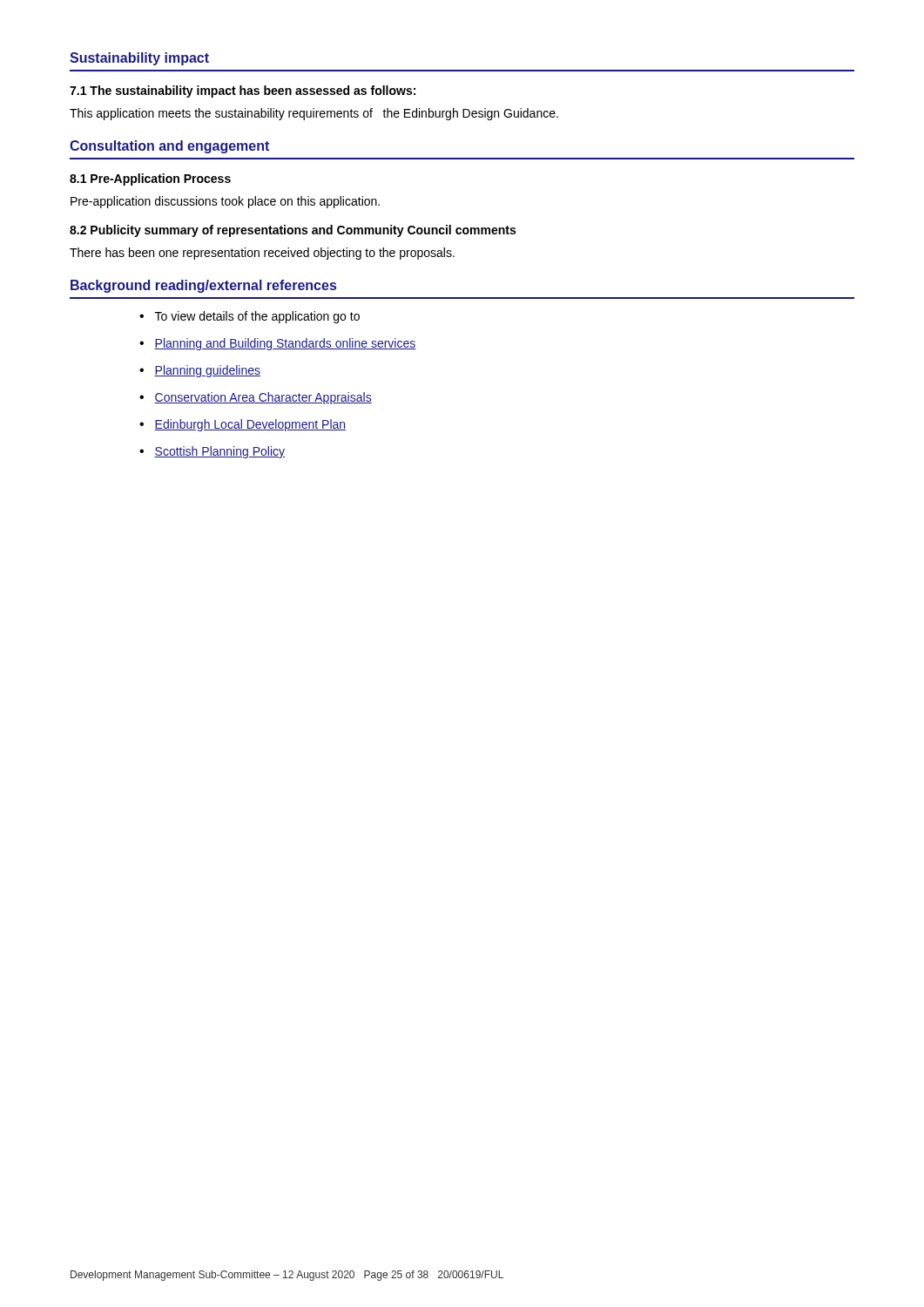Click on the text block that says "There has been"
This screenshot has height=1307, width=924.
(462, 253)
